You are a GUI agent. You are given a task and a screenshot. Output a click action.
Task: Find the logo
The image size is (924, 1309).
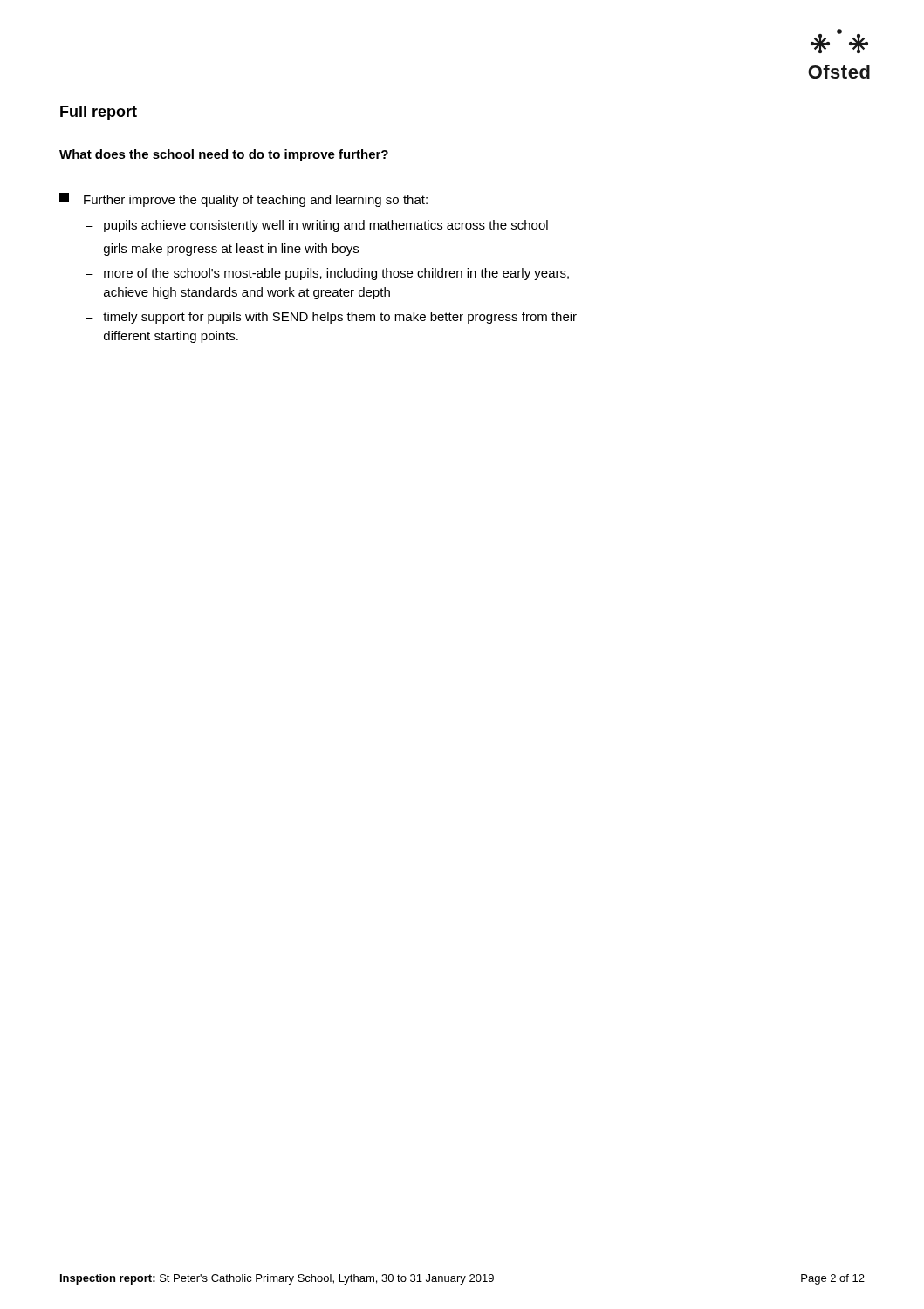coord(839,56)
